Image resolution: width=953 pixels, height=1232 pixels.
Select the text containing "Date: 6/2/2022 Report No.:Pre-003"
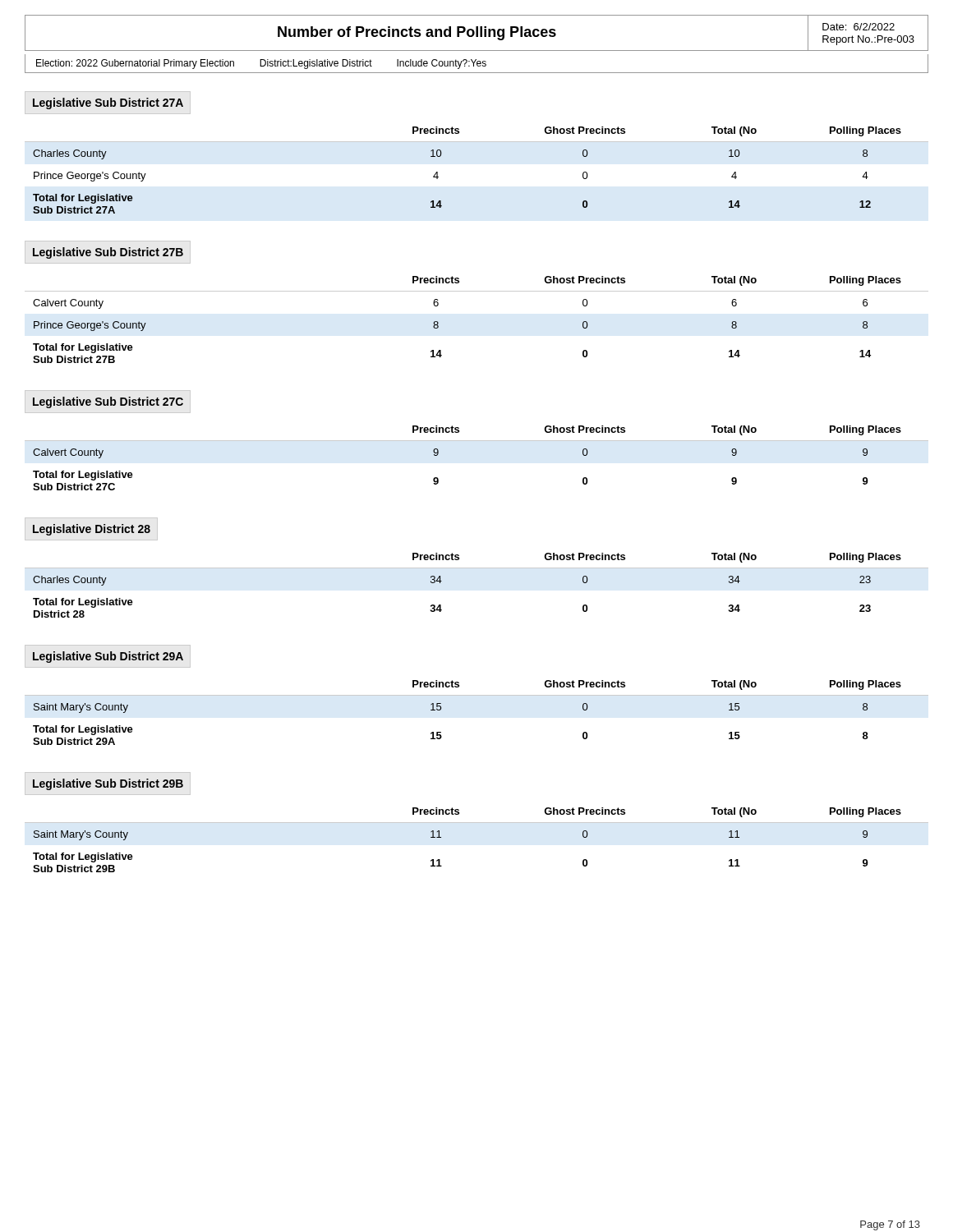[868, 33]
